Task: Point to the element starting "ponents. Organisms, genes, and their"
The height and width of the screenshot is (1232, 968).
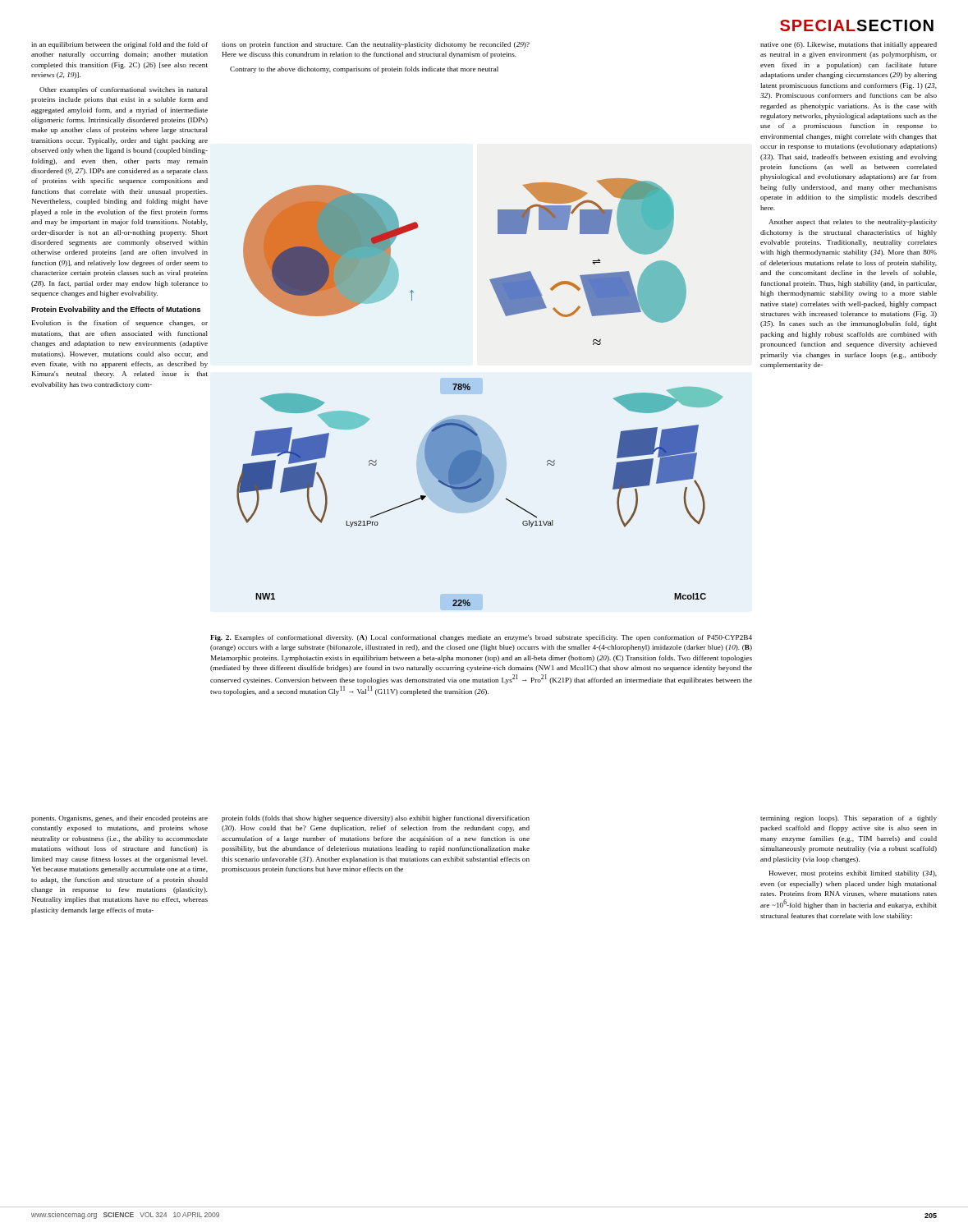Action: (x=119, y=864)
